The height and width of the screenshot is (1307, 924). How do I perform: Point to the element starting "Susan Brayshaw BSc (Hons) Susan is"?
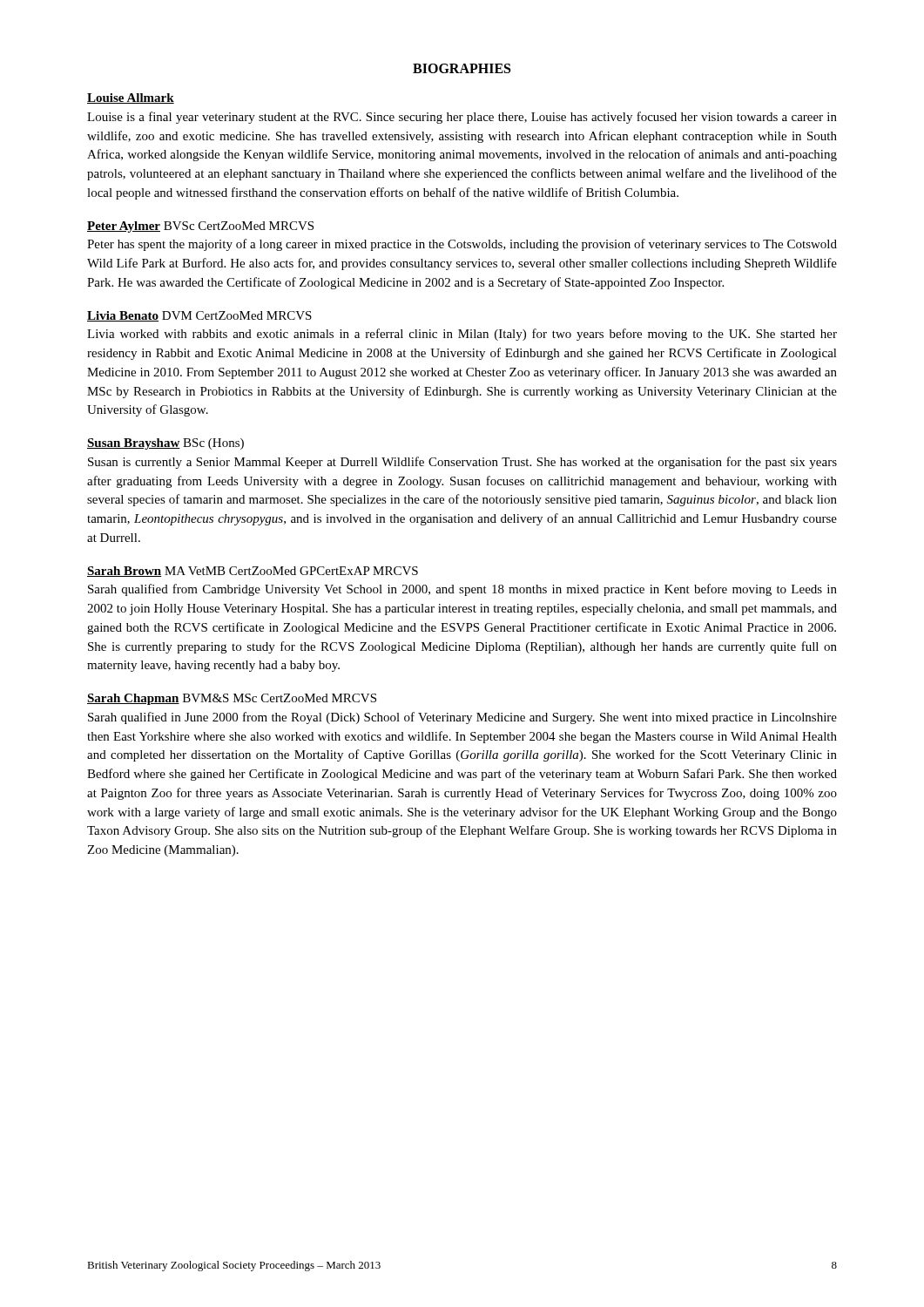click(x=462, y=489)
